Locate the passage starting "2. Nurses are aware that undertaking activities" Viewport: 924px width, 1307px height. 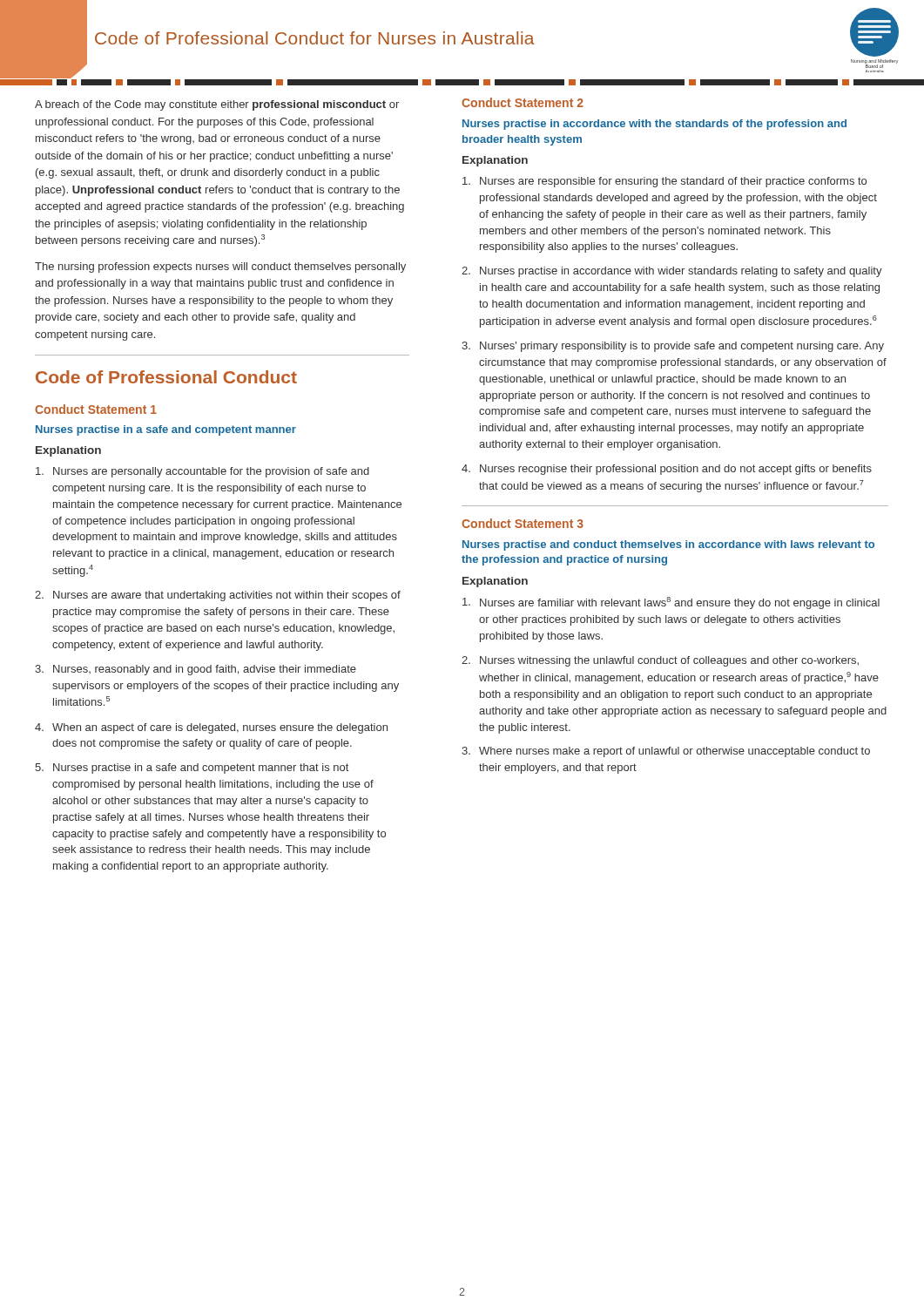point(222,620)
